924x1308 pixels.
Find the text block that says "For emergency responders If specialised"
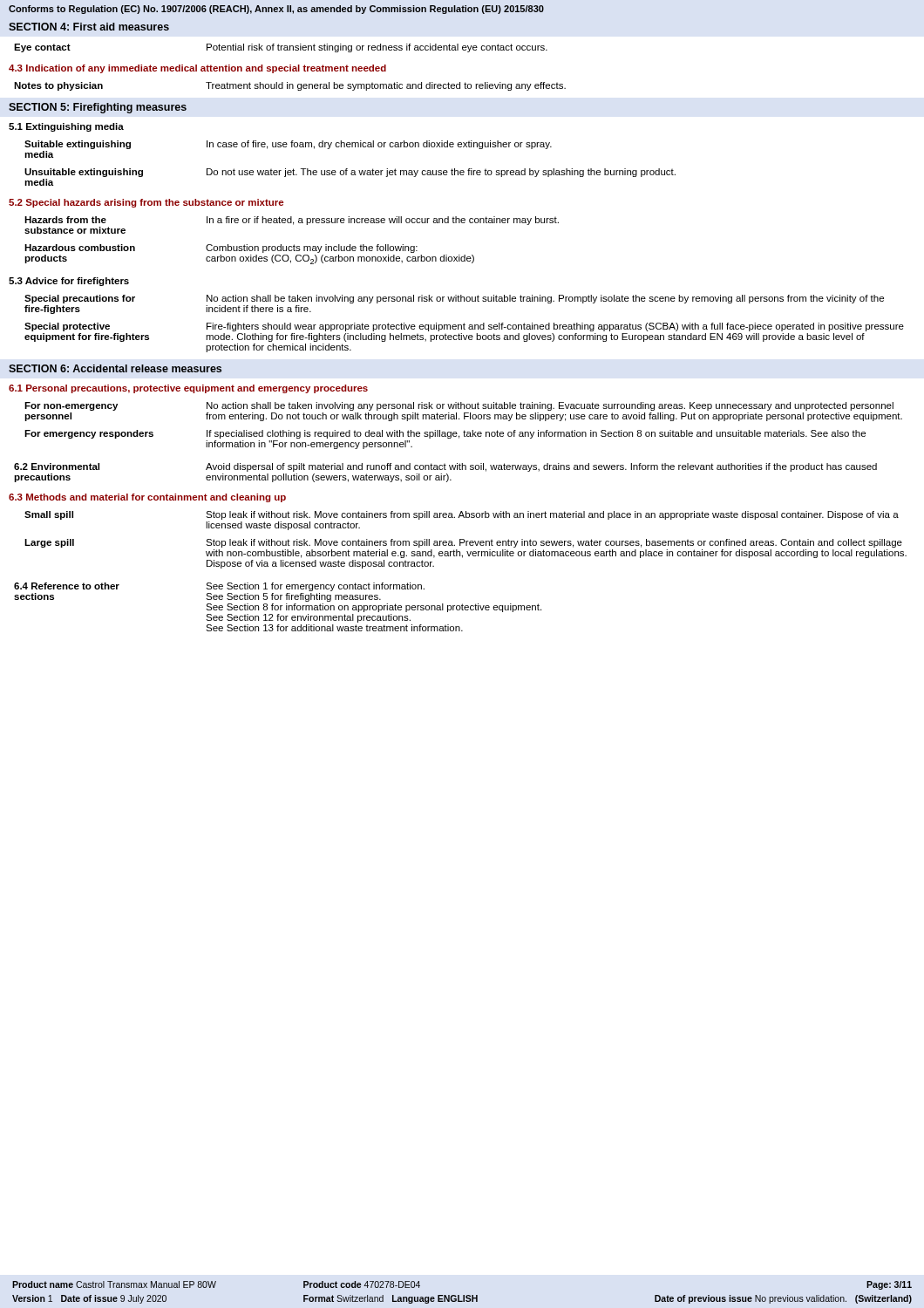[x=462, y=439]
